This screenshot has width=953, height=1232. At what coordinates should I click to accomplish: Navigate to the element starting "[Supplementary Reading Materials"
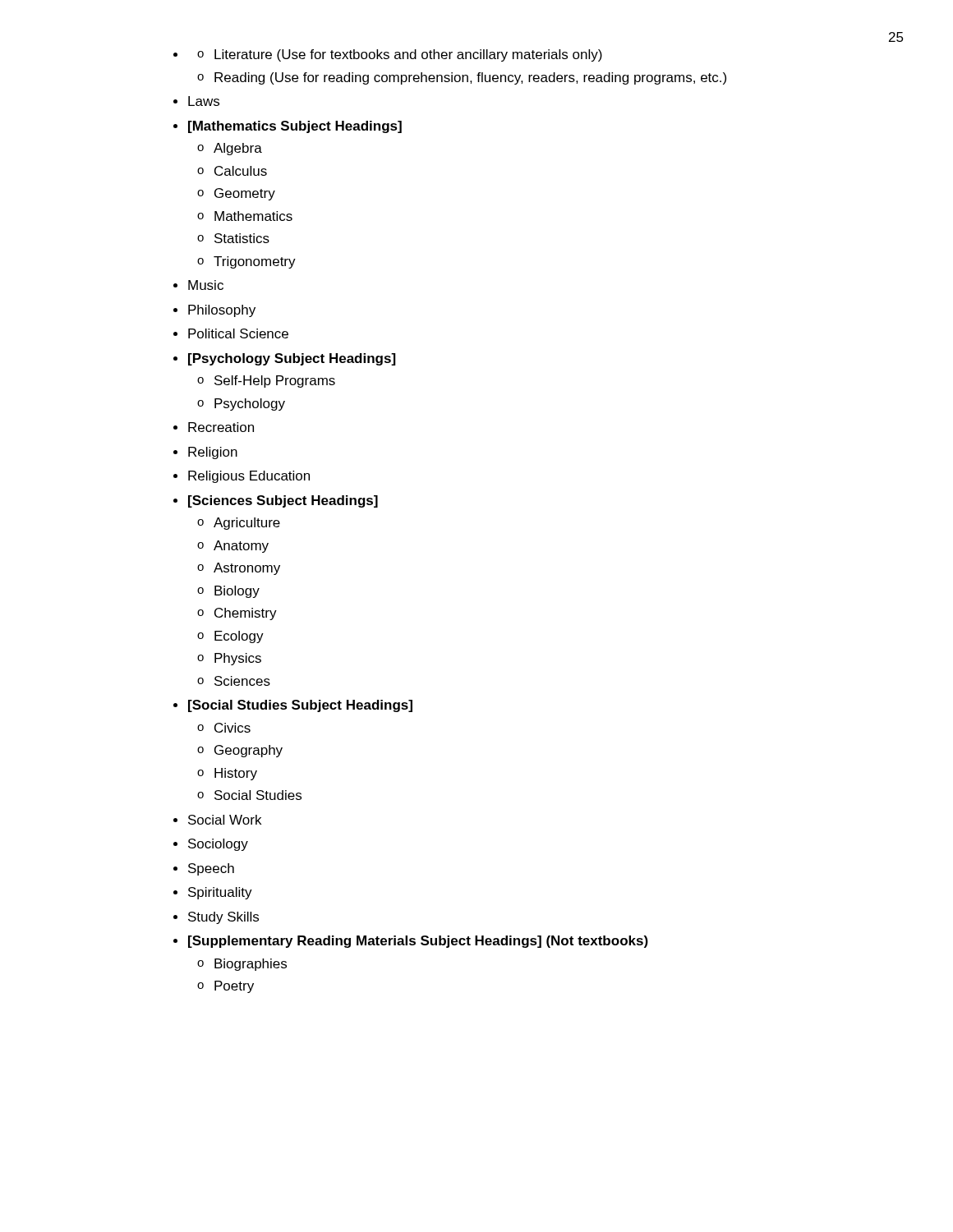[418, 942]
